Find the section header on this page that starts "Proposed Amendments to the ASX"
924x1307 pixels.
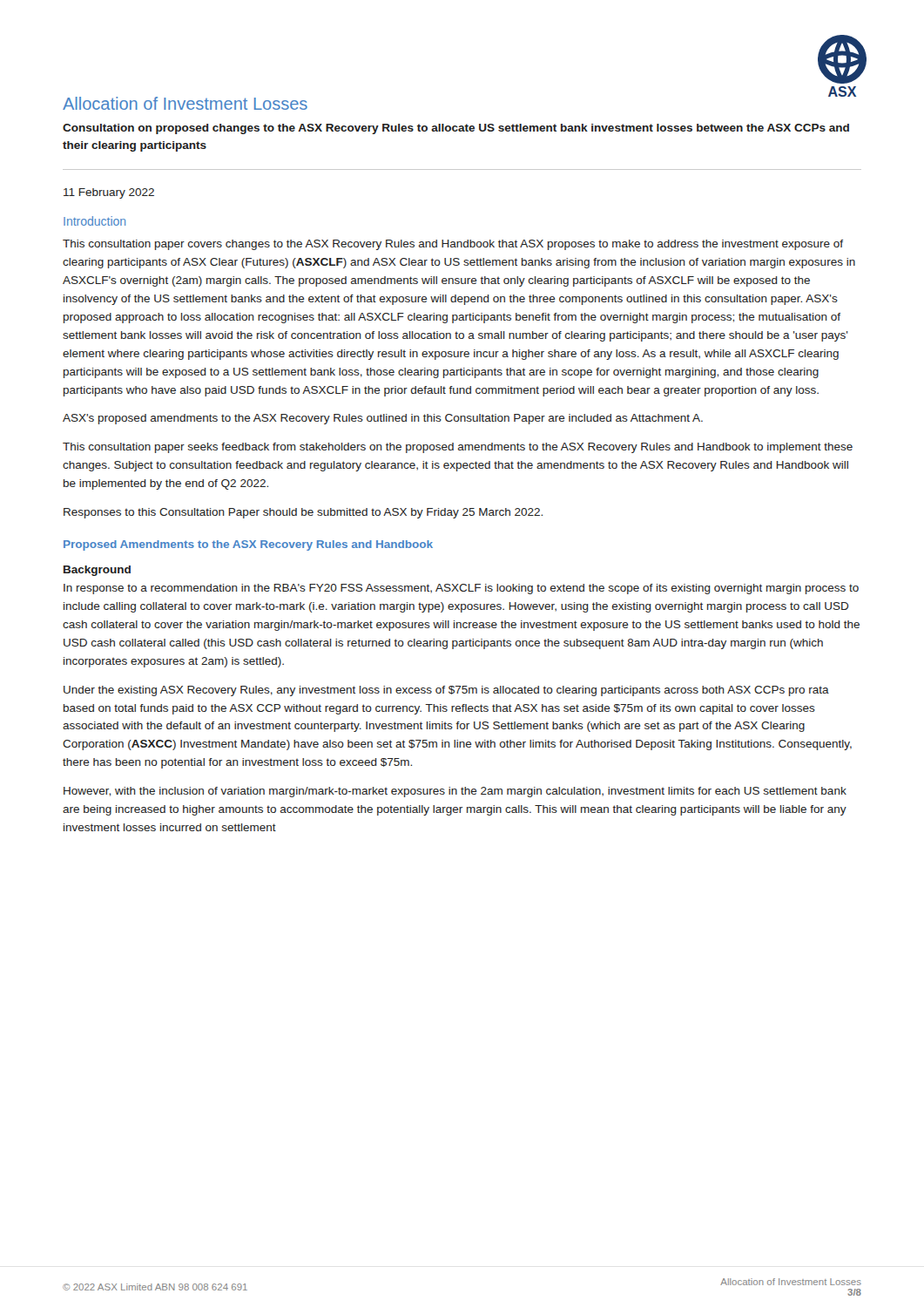pyautogui.click(x=248, y=544)
